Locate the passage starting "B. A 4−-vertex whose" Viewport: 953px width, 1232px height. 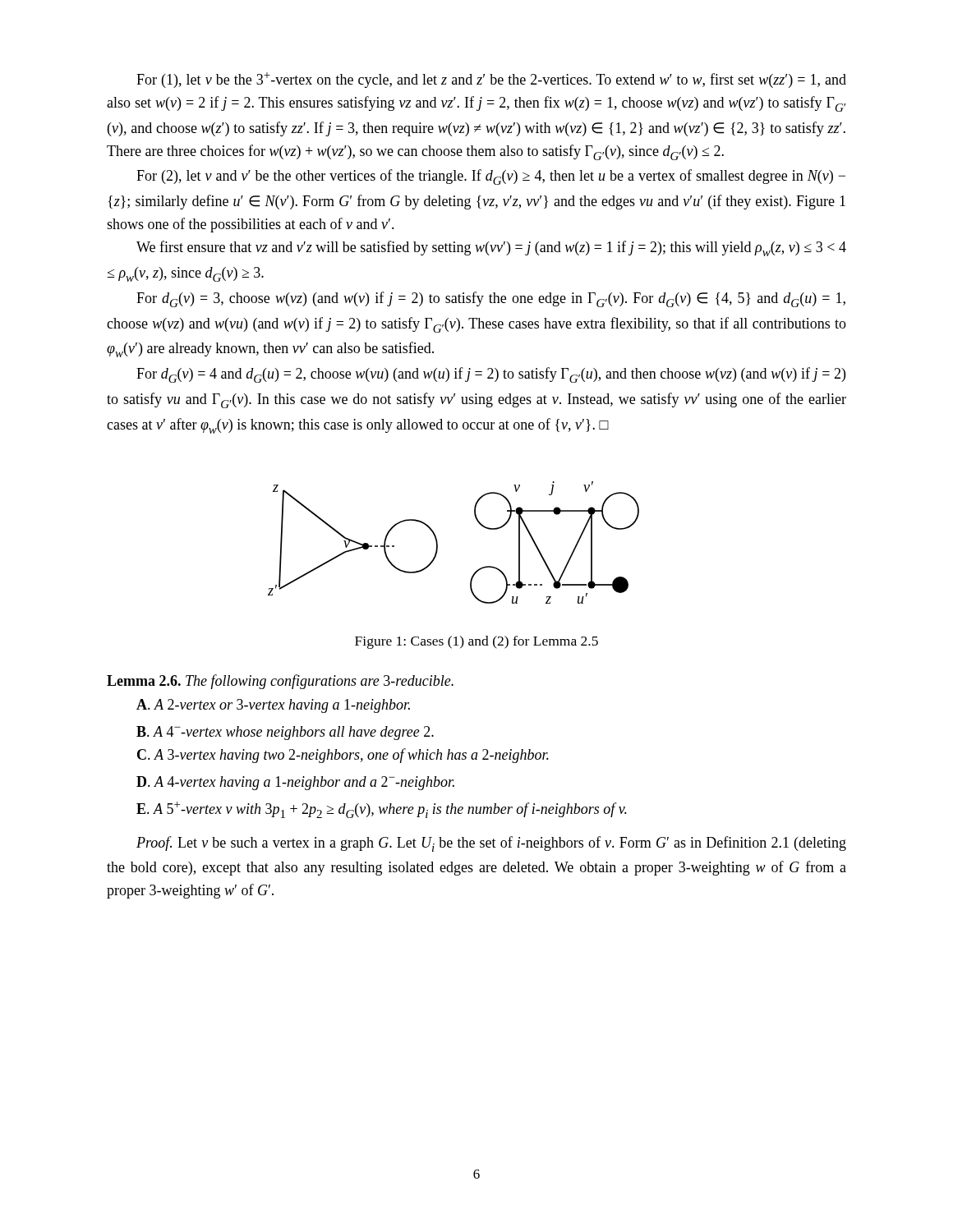point(285,730)
